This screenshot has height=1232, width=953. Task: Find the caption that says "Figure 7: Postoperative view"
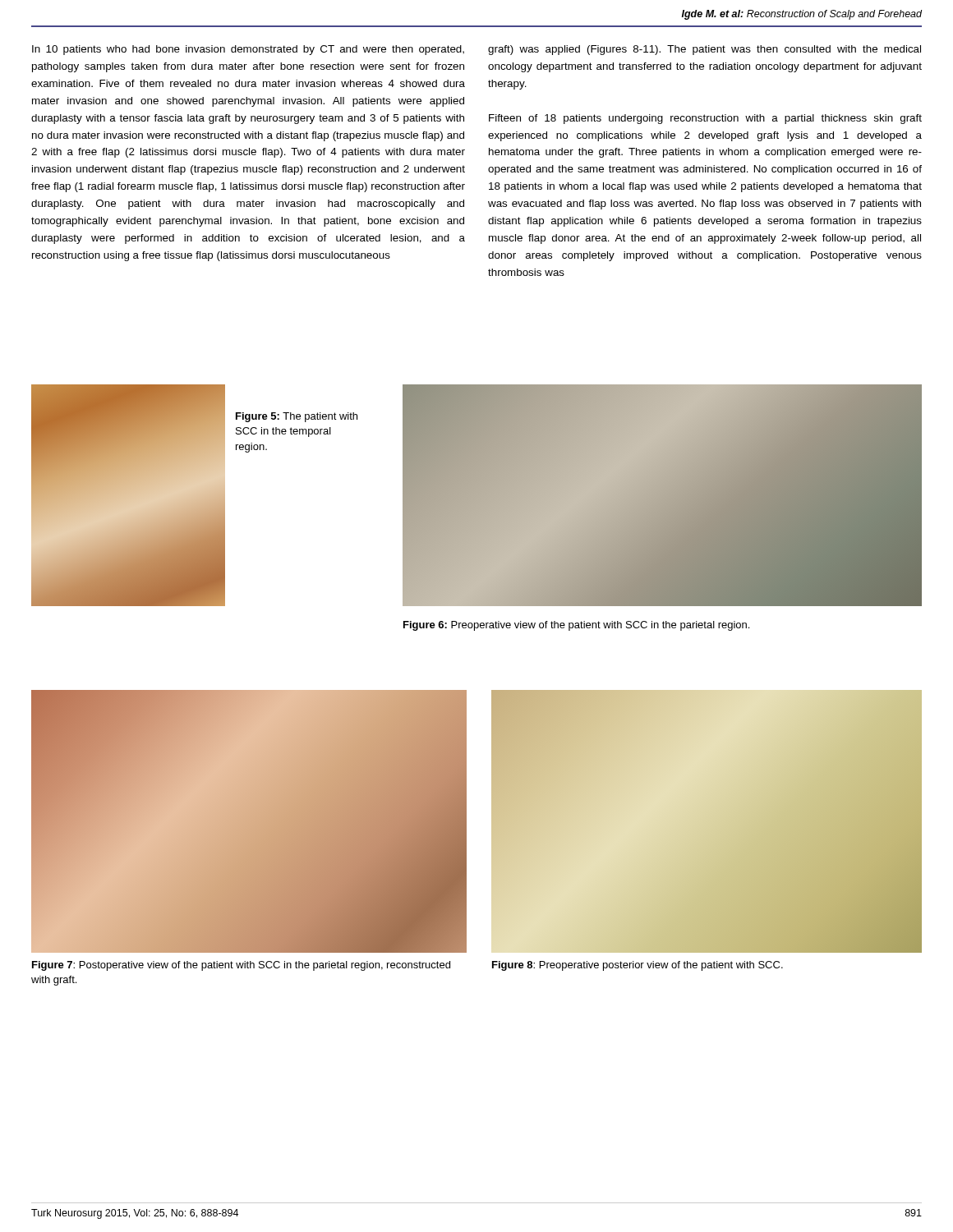coord(241,972)
